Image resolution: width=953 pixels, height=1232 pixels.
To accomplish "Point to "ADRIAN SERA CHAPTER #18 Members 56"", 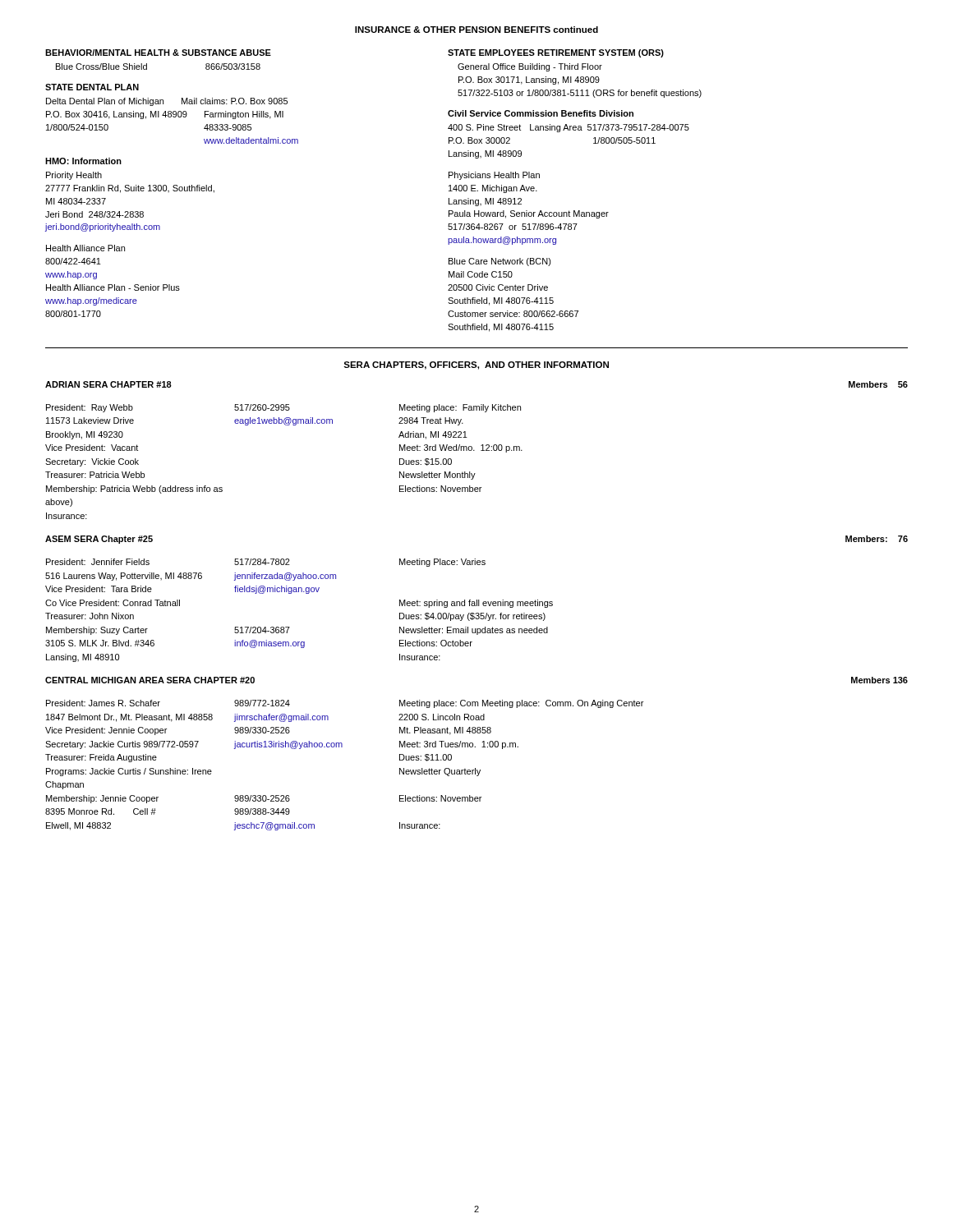I will click(x=104, y=384).
